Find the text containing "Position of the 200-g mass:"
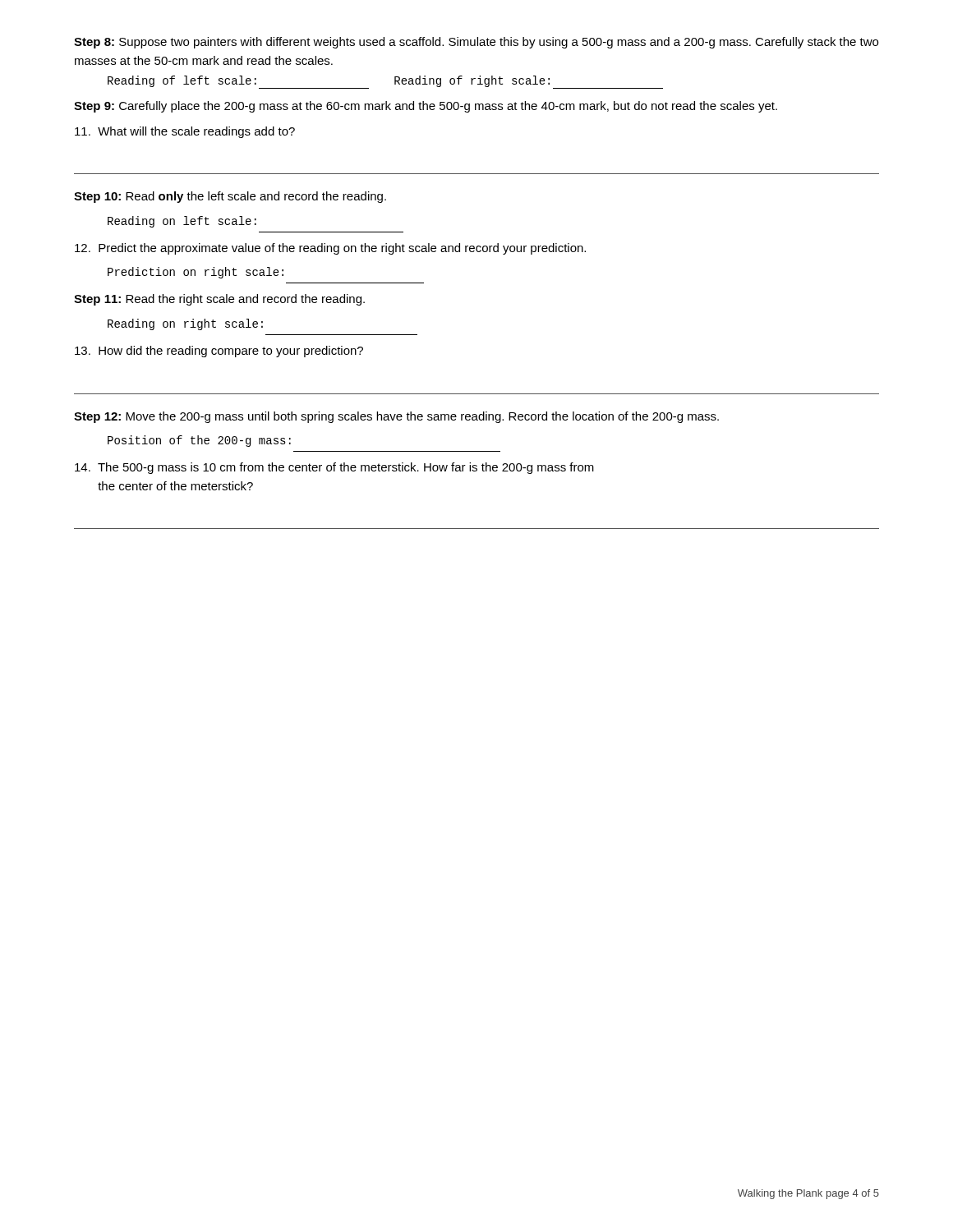Viewport: 953px width, 1232px height. (x=304, y=441)
